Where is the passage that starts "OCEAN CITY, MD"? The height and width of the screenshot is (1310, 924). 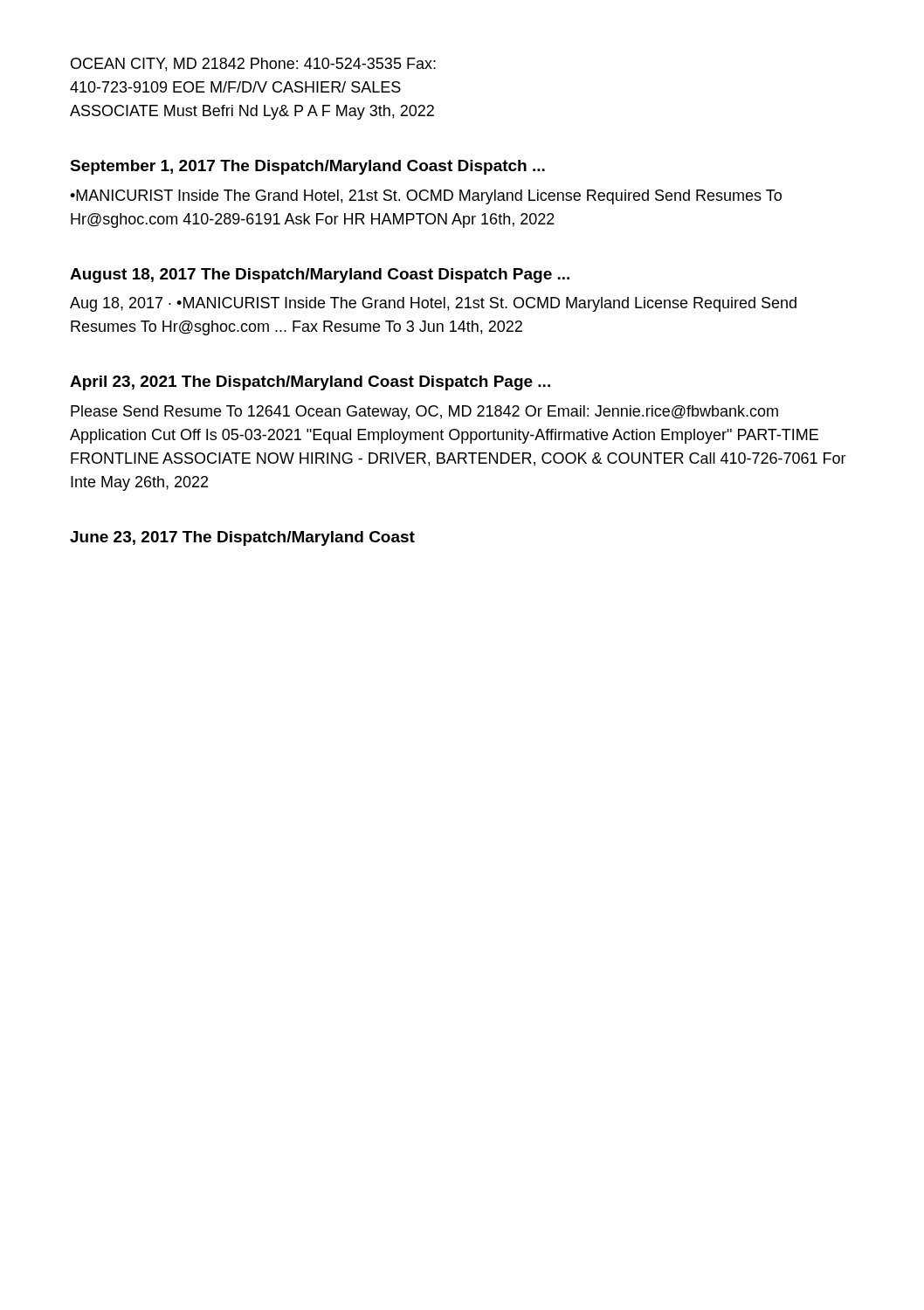coord(253,87)
